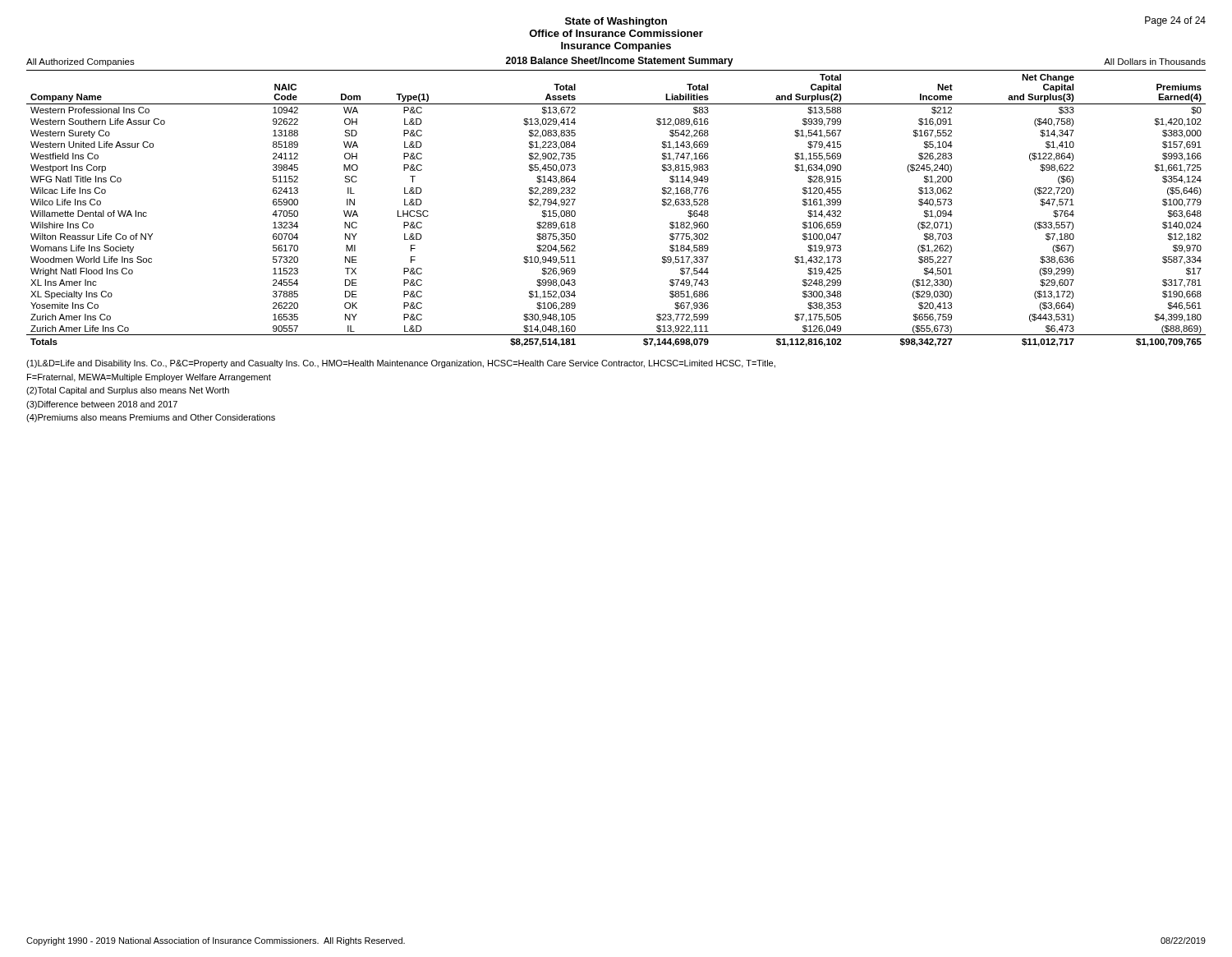Select the footnote that says "(1)L&D=Life and Disability"
This screenshot has height=957, width=1232.
[401, 364]
